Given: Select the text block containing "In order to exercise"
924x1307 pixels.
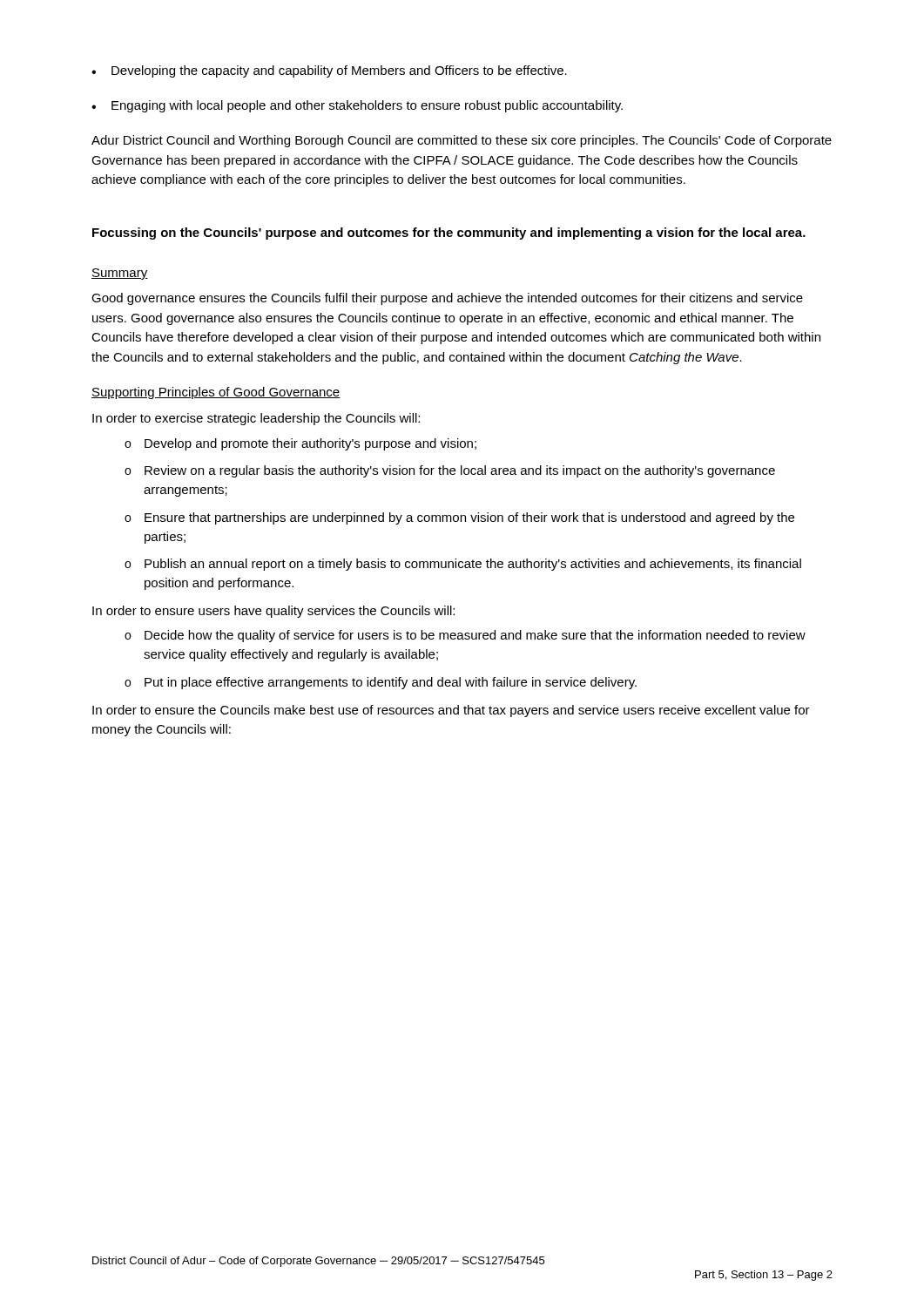Looking at the screenshot, I should [x=256, y=418].
